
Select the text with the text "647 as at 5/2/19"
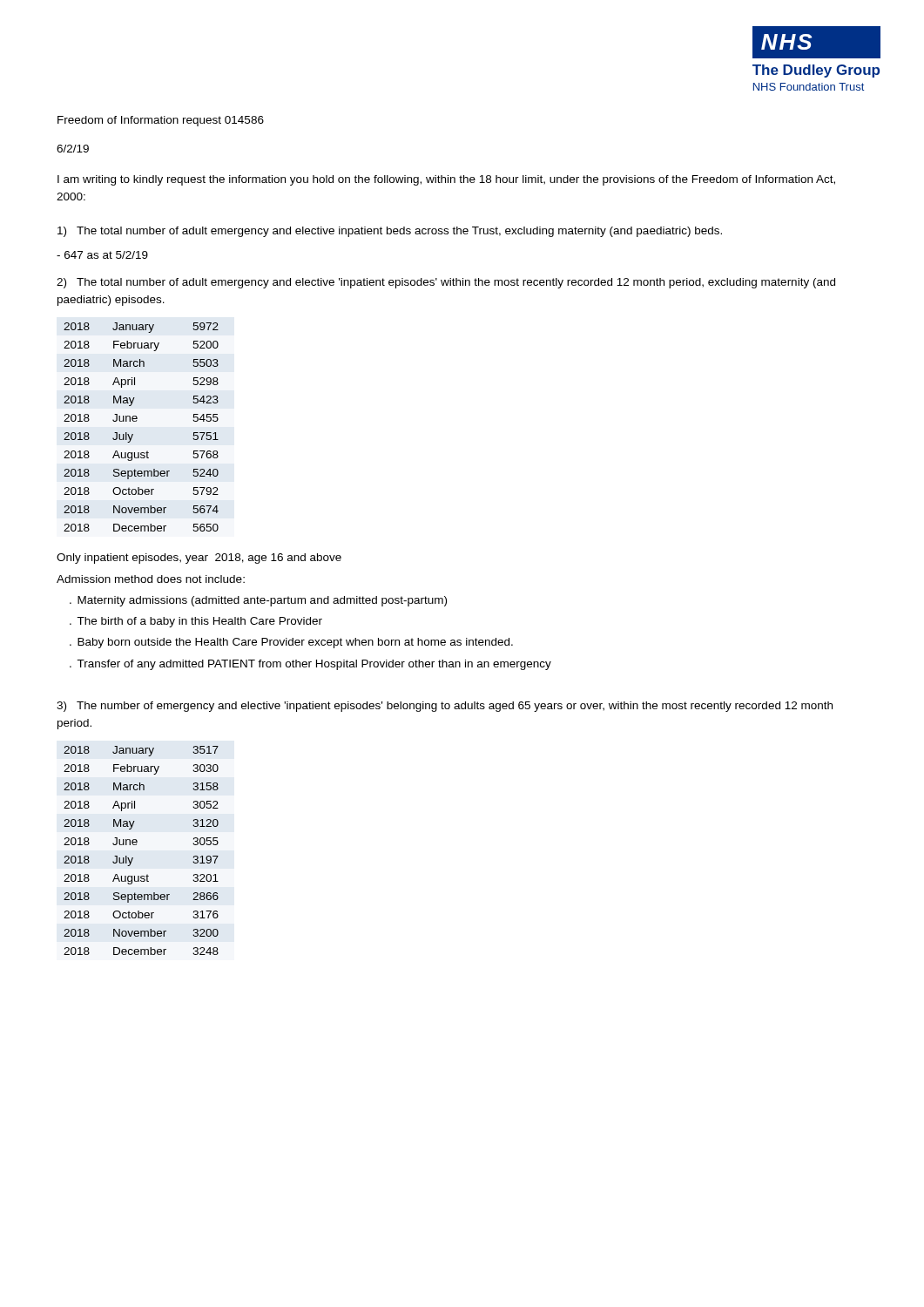coord(102,255)
